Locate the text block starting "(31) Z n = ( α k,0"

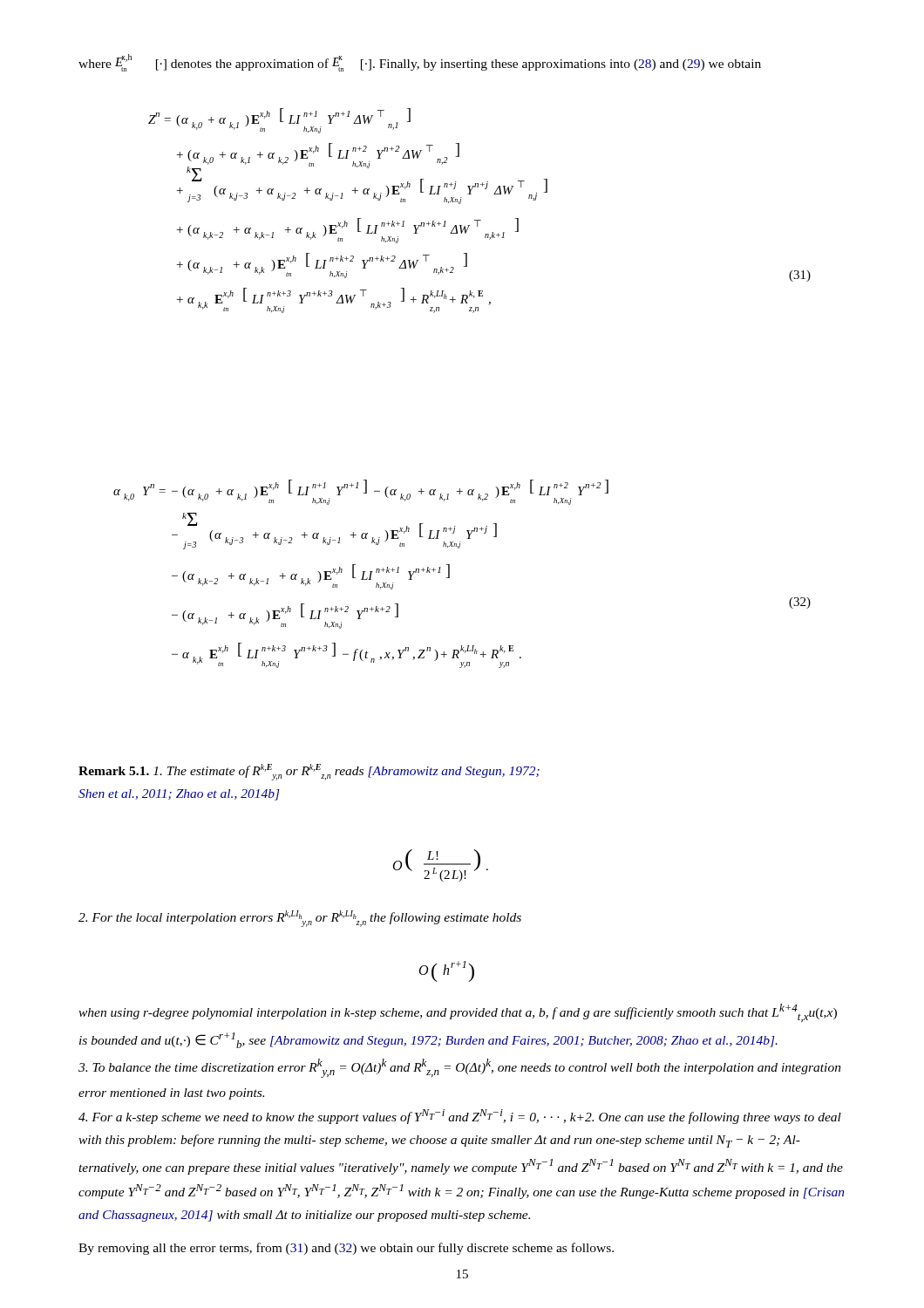[x=462, y=283]
